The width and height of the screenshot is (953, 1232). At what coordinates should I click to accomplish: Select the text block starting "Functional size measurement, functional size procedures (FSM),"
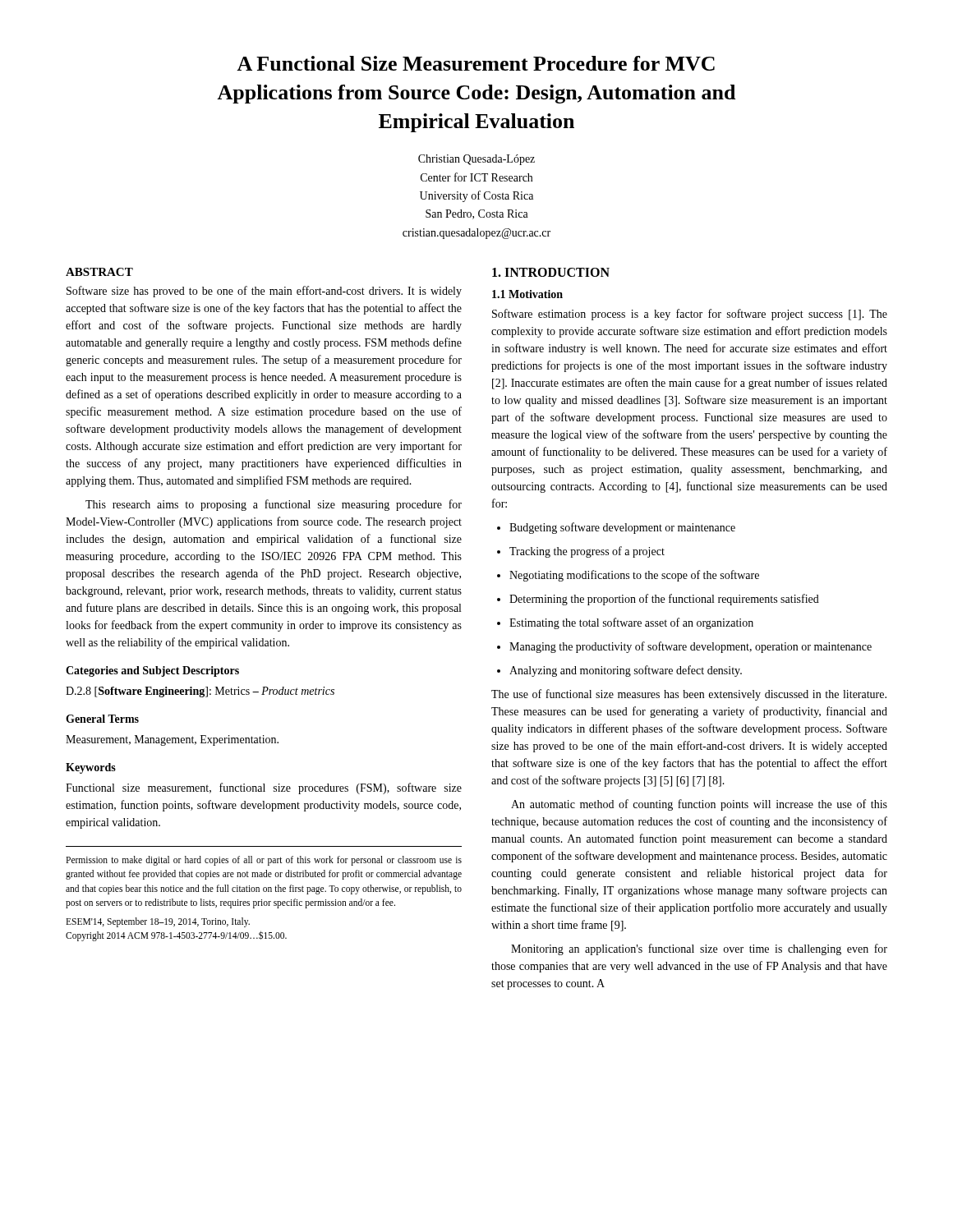coord(264,805)
